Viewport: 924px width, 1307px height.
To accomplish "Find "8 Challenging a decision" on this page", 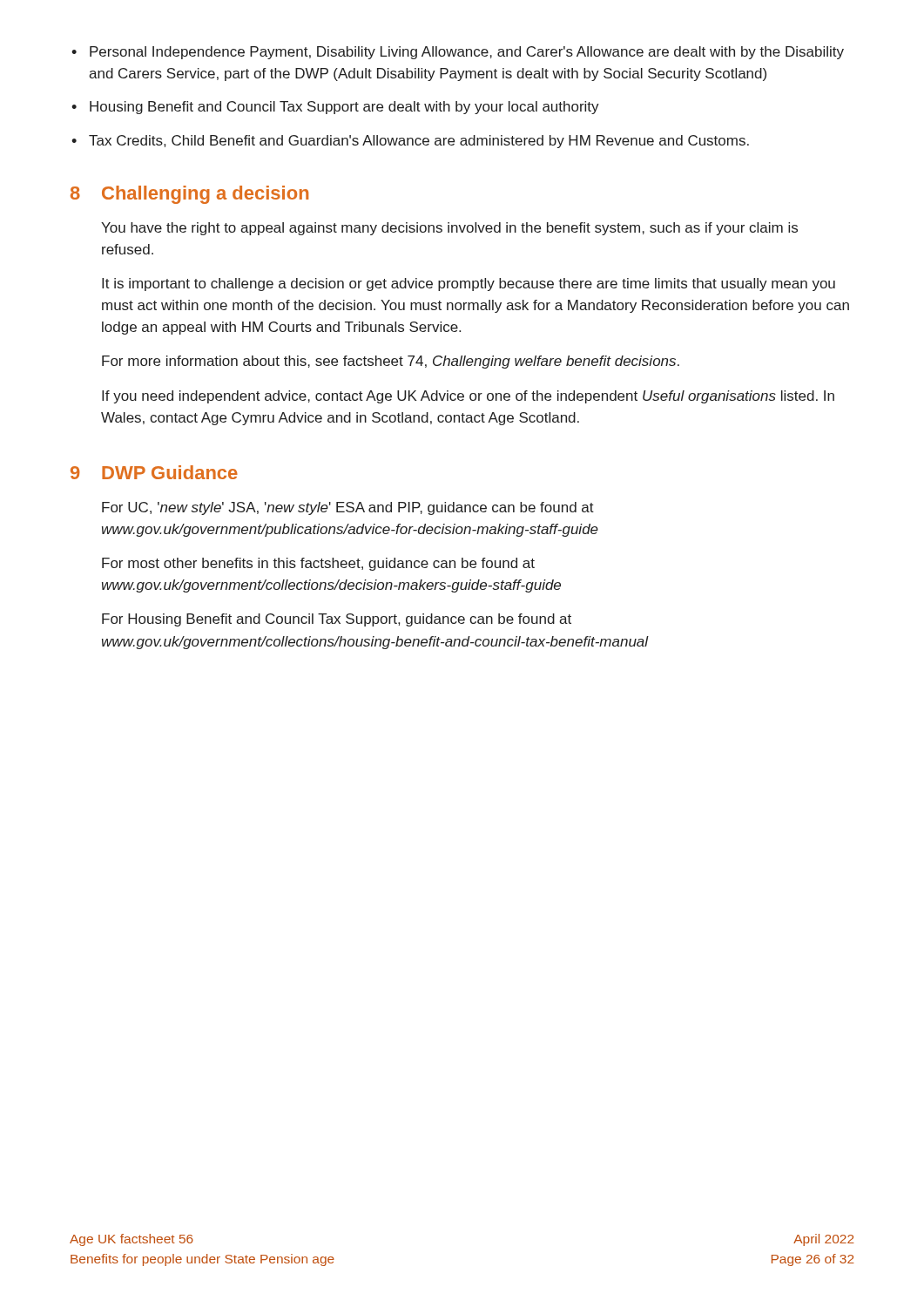I will click(x=190, y=193).
